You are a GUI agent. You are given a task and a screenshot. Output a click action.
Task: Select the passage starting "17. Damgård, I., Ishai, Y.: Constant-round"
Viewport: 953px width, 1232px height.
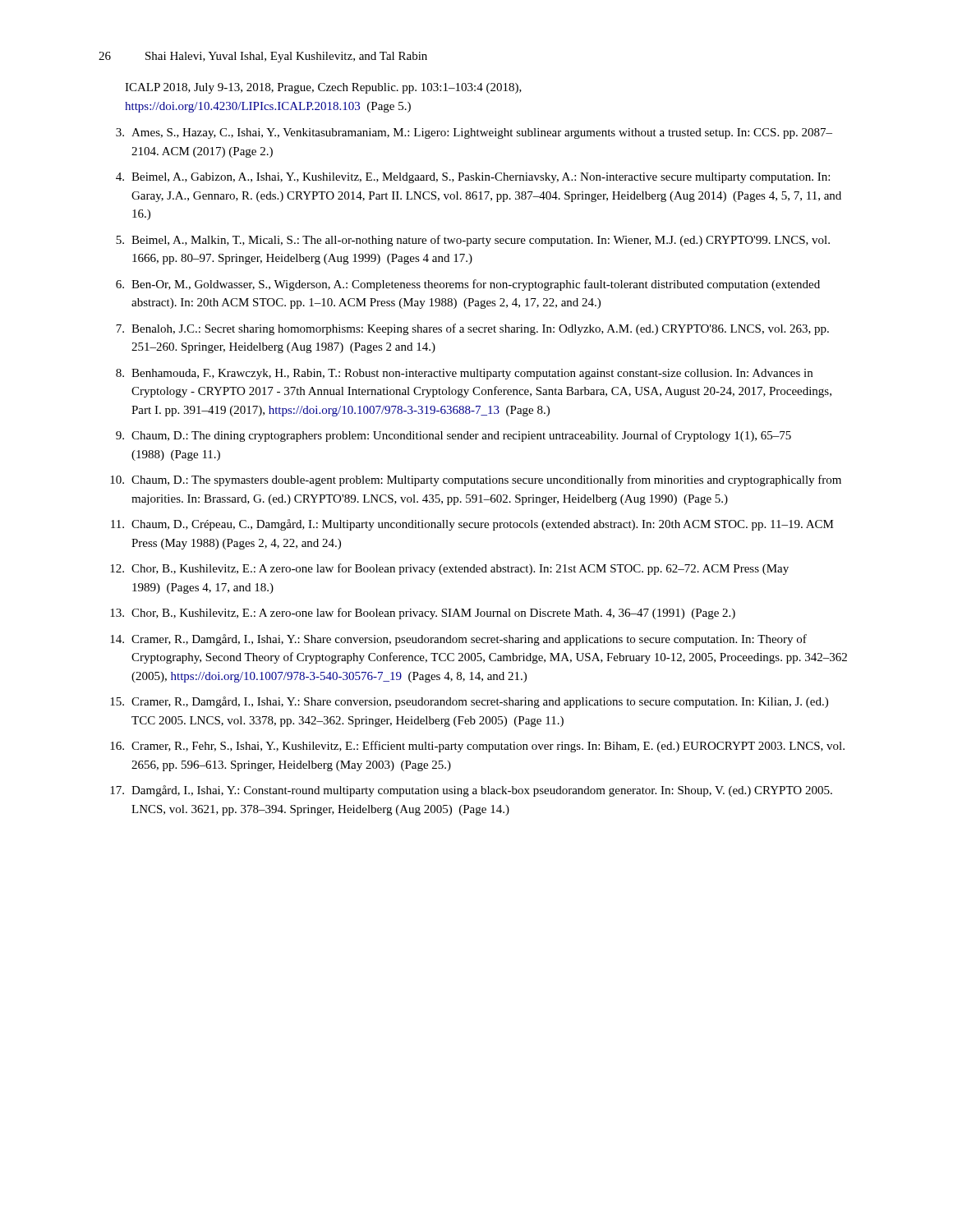click(x=476, y=800)
